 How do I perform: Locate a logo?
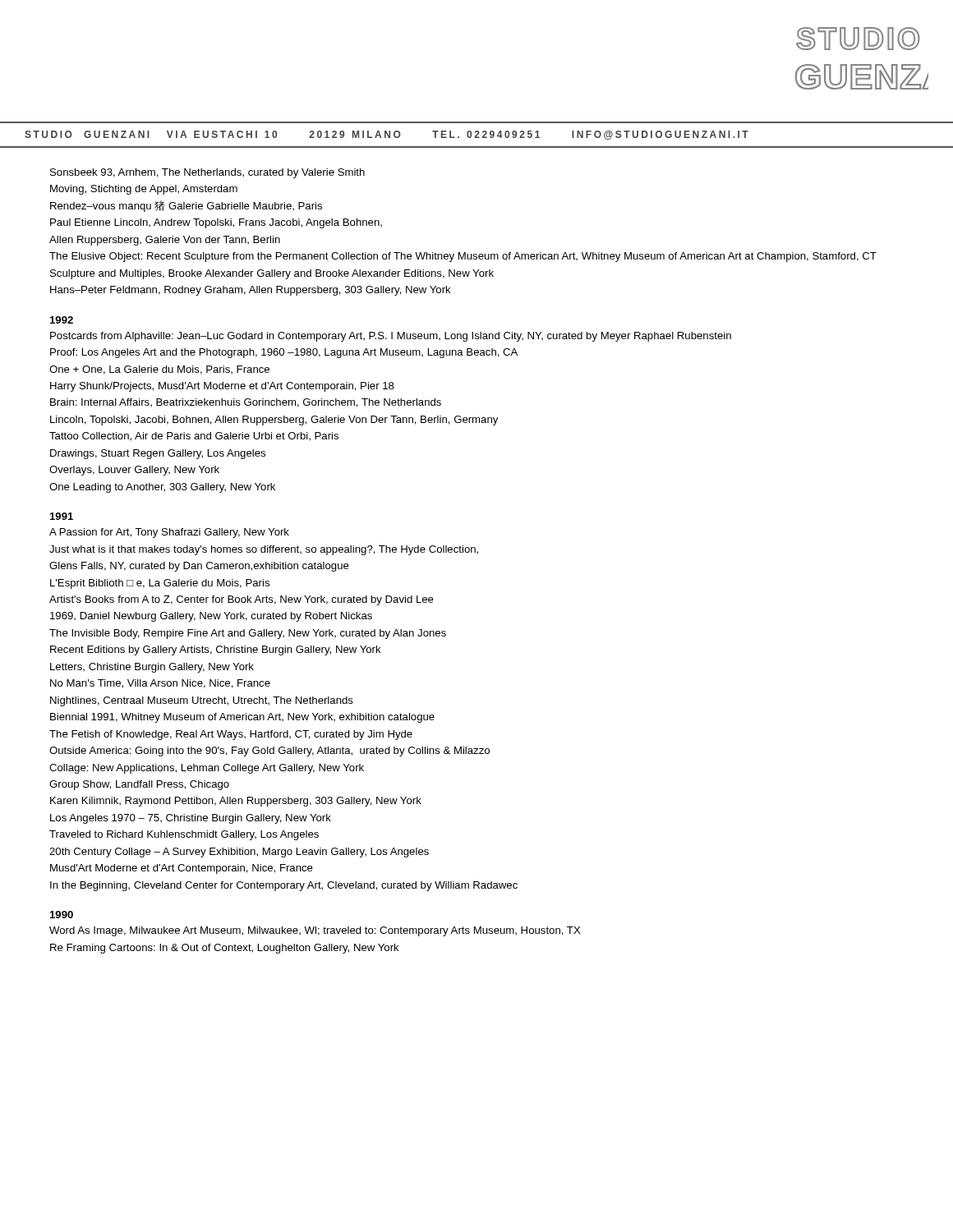tap(861, 64)
